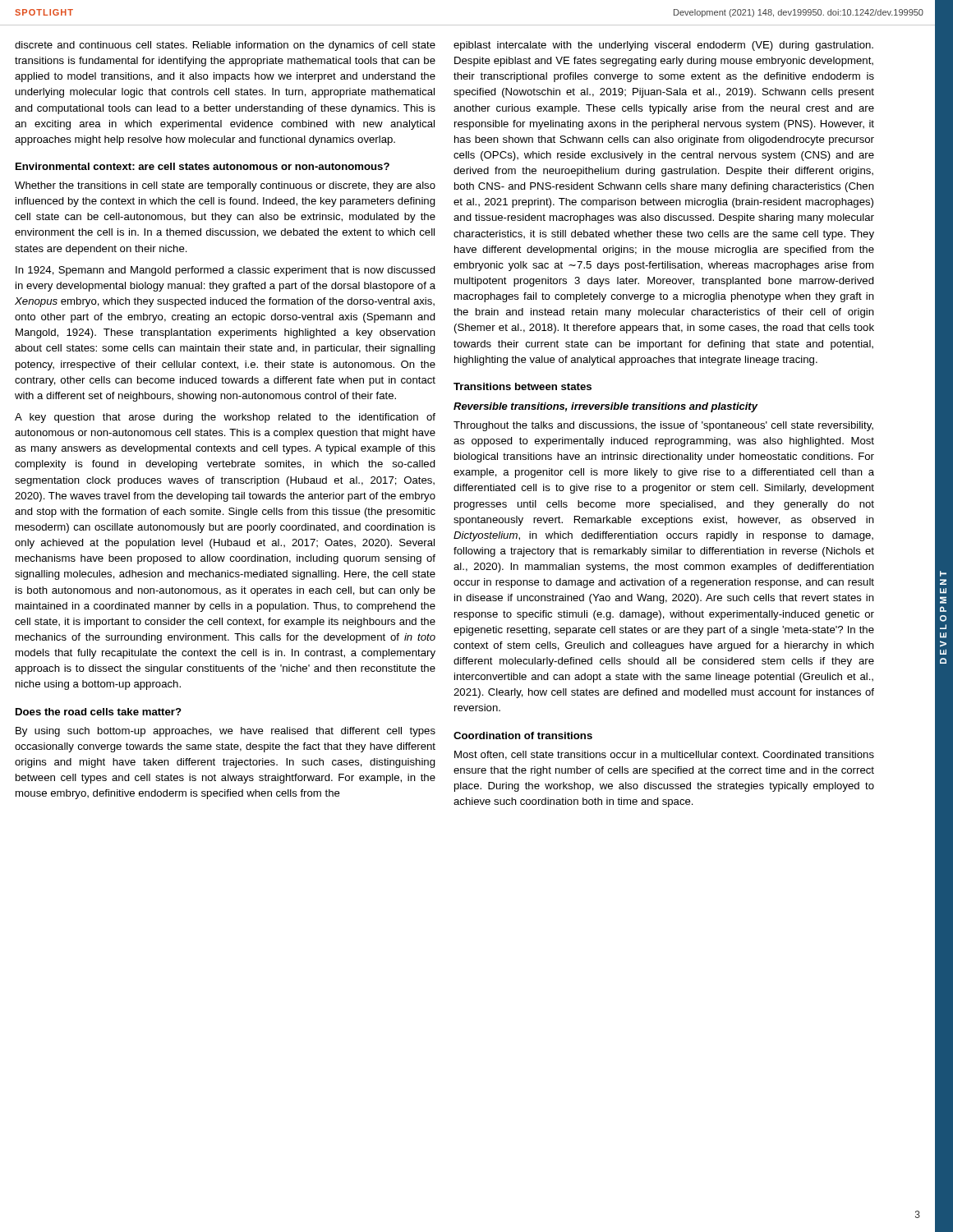Click the section header that begins "Reversible transitions, irreversible transitions and"

coord(605,406)
